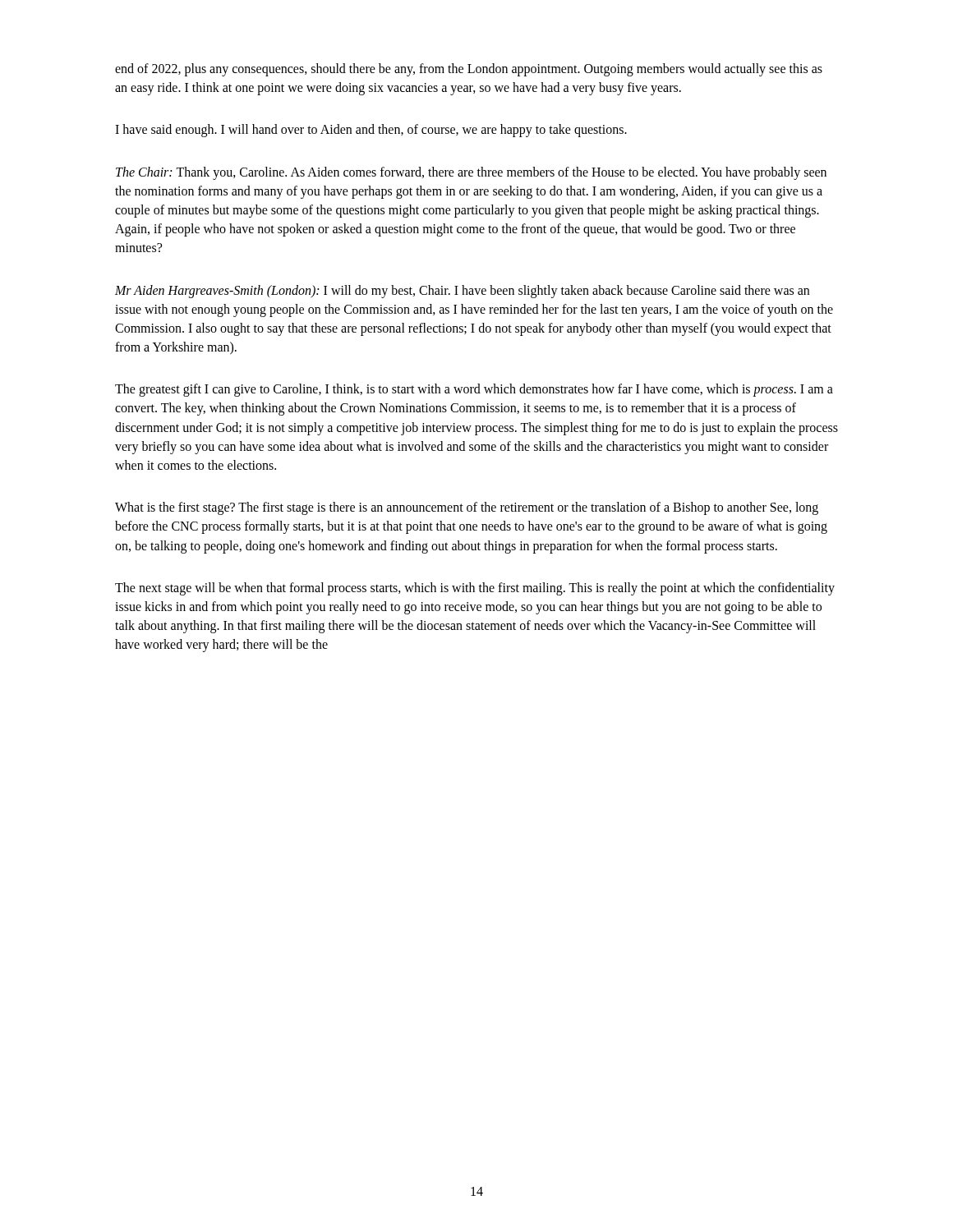Click on the text block that reads "The greatest gift I can give to Caroline,"
The height and width of the screenshot is (1232, 953).
(x=476, y=427)
